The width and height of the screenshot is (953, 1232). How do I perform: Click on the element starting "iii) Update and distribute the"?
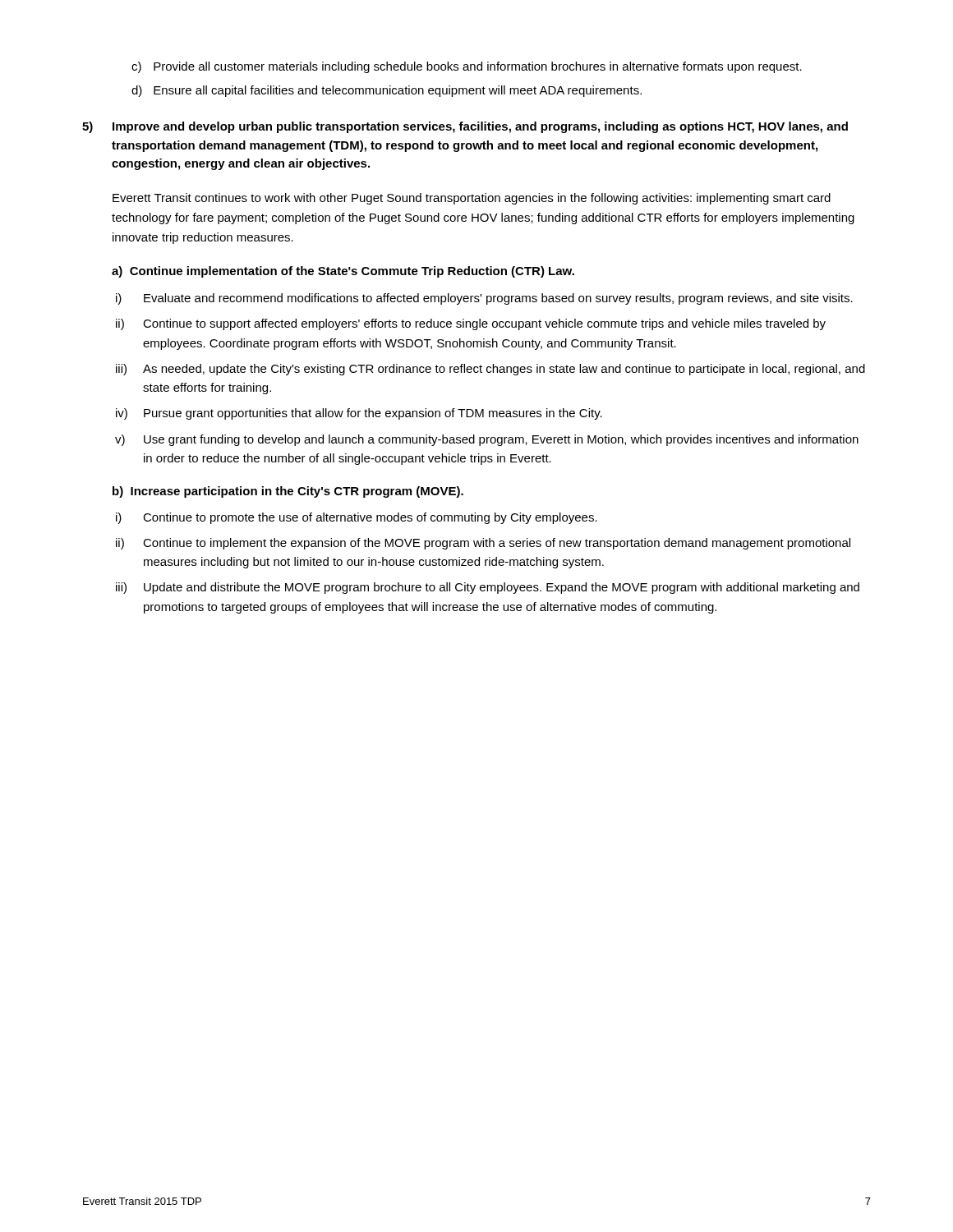(x=493, y=597)
